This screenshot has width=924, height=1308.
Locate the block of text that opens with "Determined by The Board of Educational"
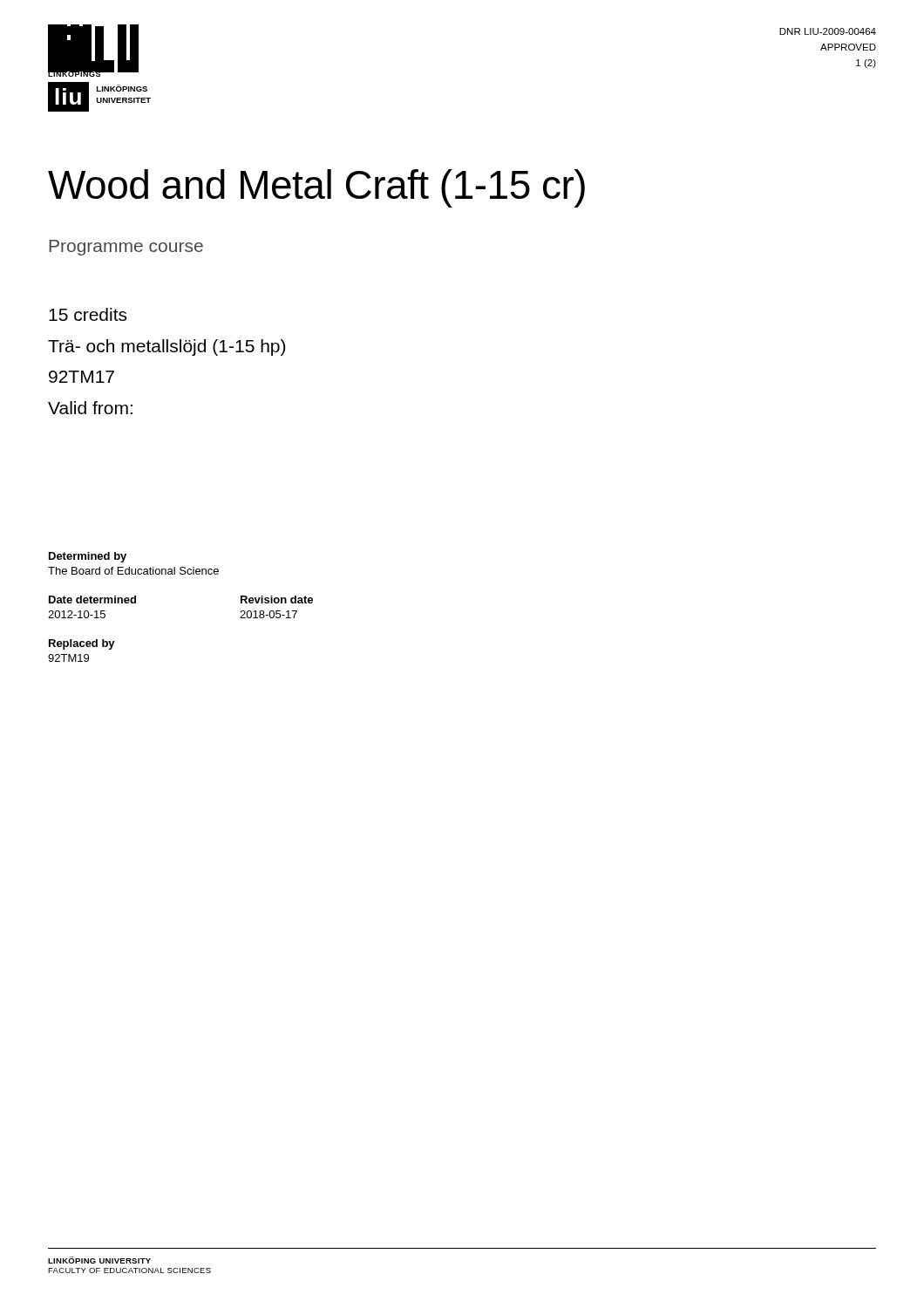(88, 557)
